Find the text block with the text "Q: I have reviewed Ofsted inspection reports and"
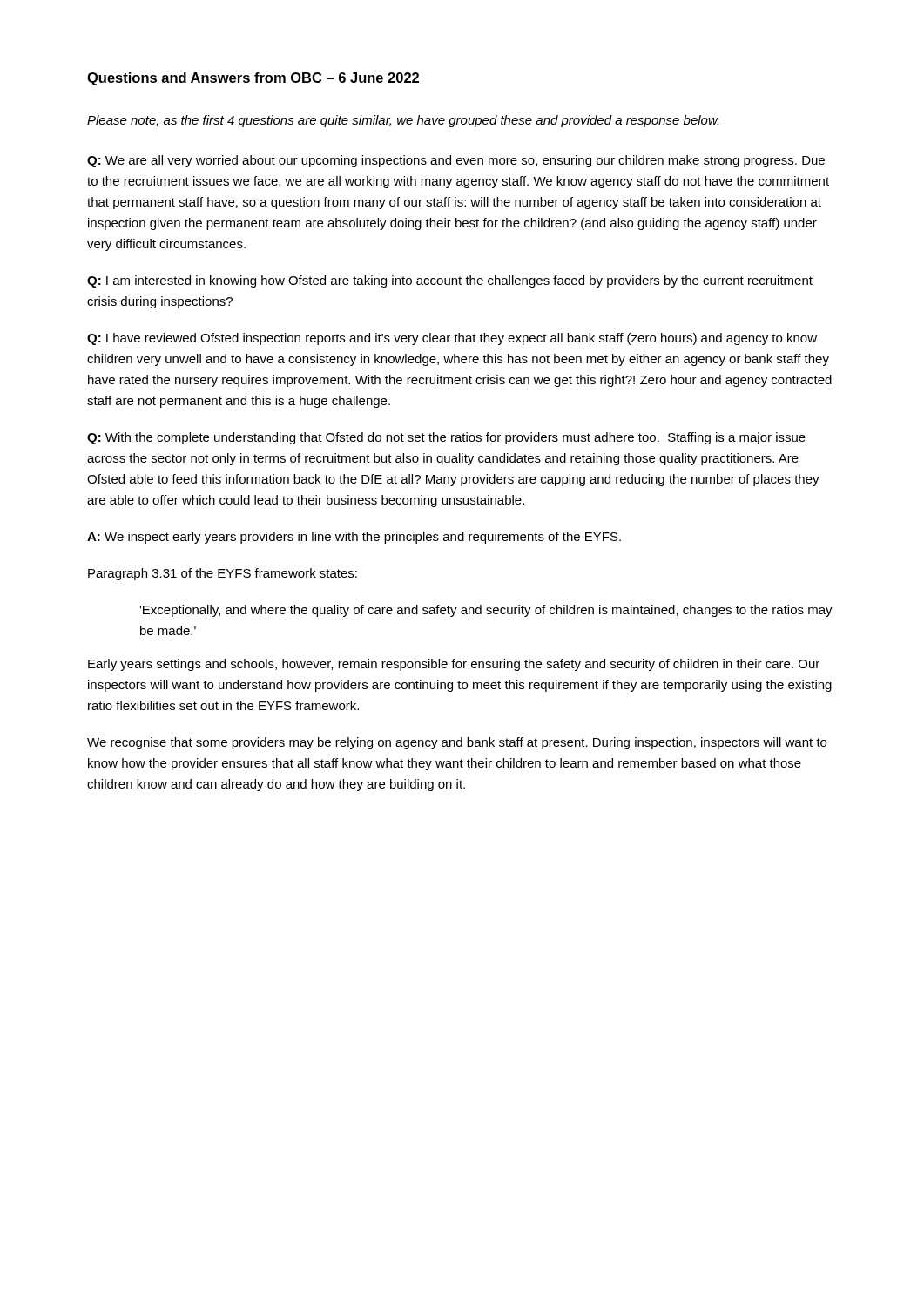The width and height of the screenshot is (924, 1307). pyautogui.click(x=460, y=369)
